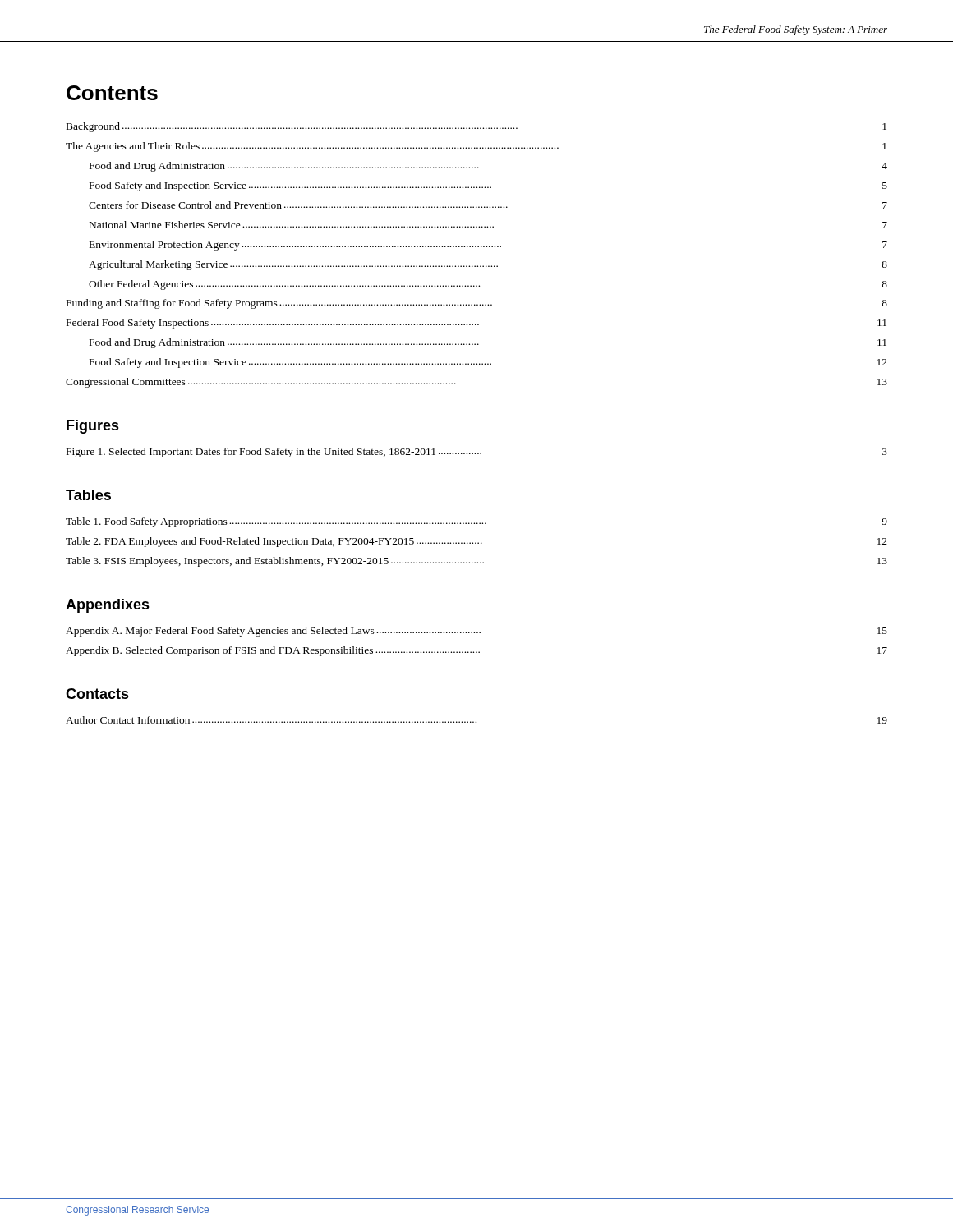Click on the list item containing "Table 1. Food Safety"

click(476, 522)
